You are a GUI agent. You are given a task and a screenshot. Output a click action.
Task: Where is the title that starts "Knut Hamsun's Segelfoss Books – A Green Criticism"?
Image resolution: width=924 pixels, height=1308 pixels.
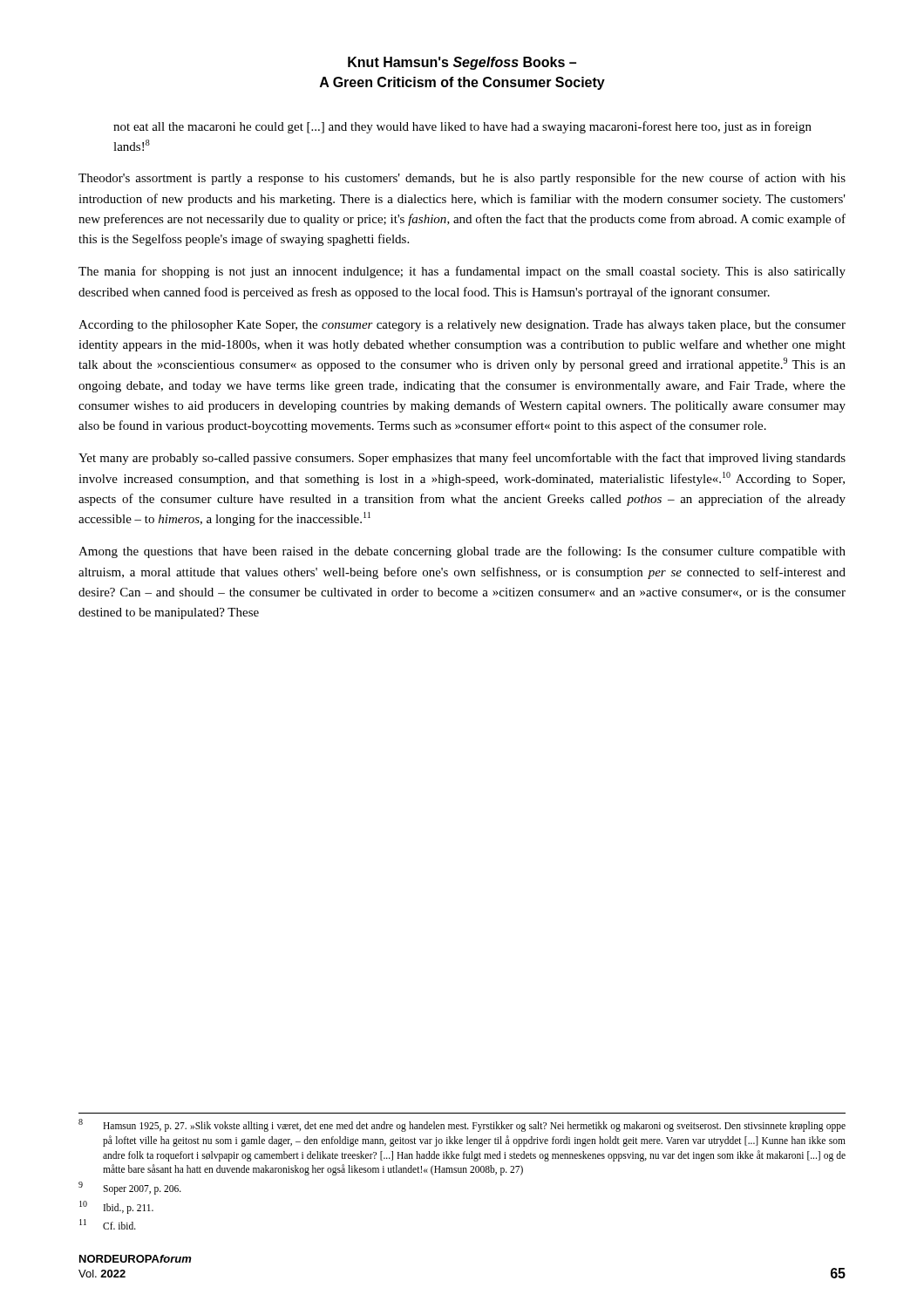(462, 73)
